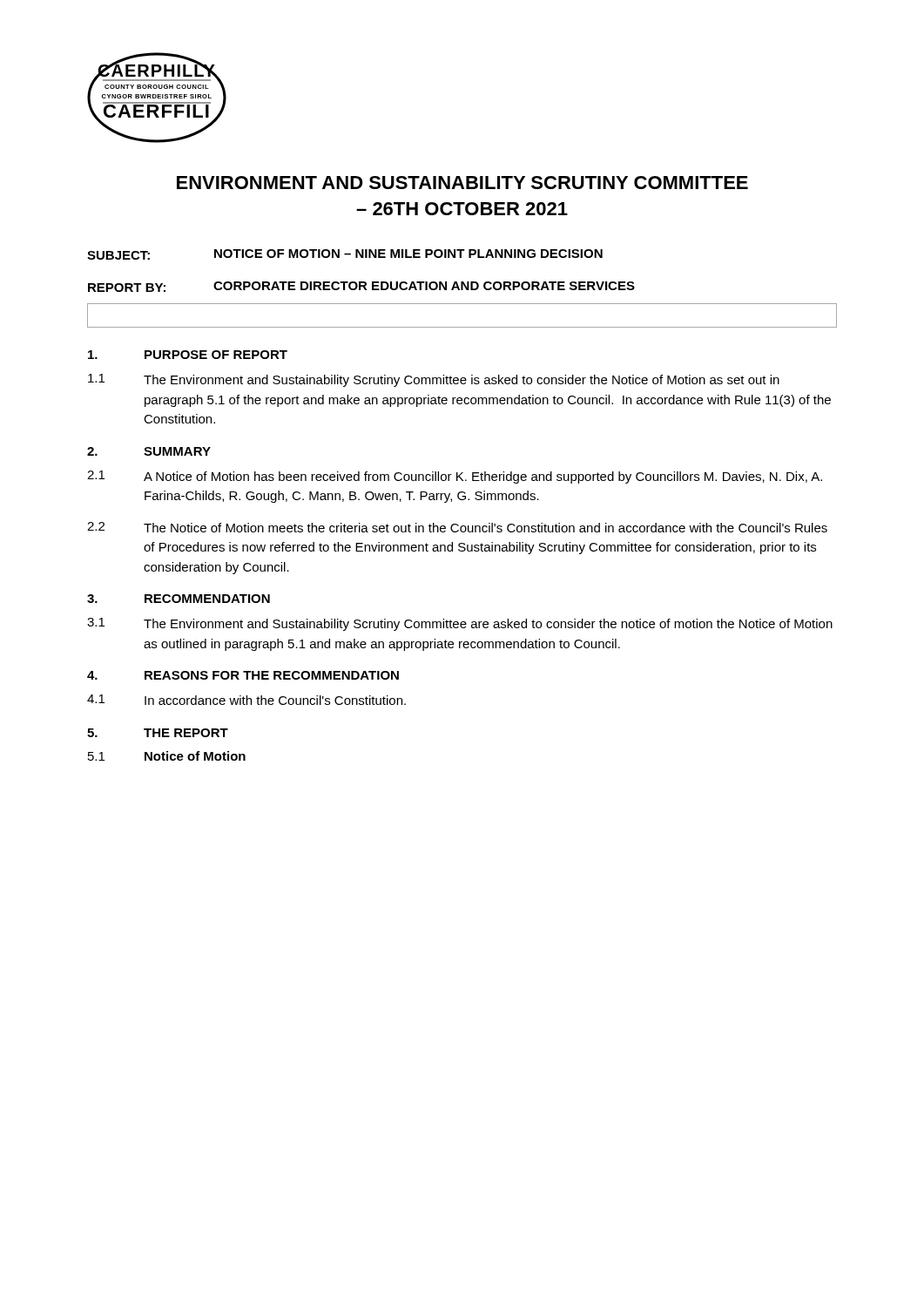
Task: Where does it say "2. SUMMARY"?
Action: (x=149, y=451)
